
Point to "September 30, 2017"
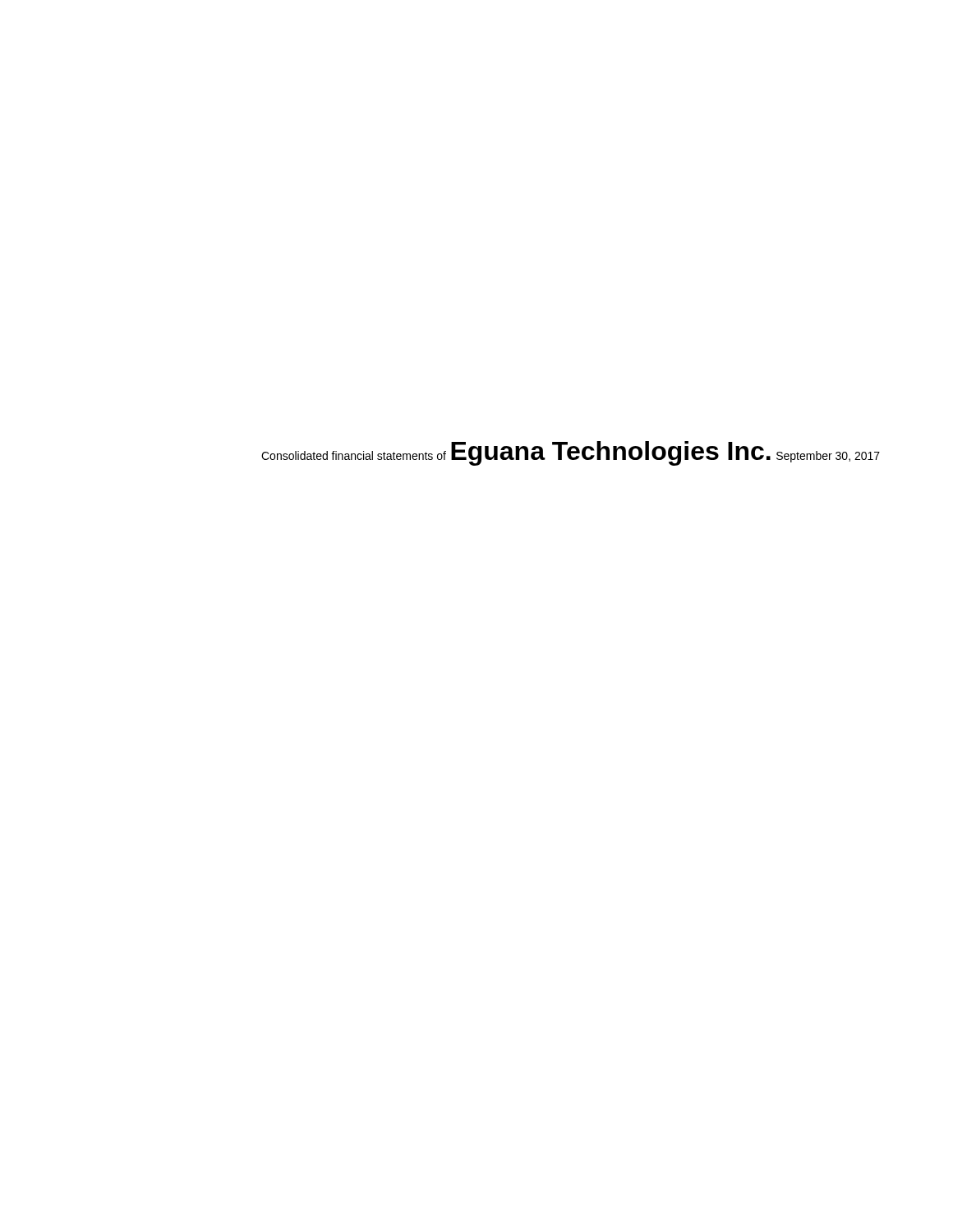tap(828, 456)
